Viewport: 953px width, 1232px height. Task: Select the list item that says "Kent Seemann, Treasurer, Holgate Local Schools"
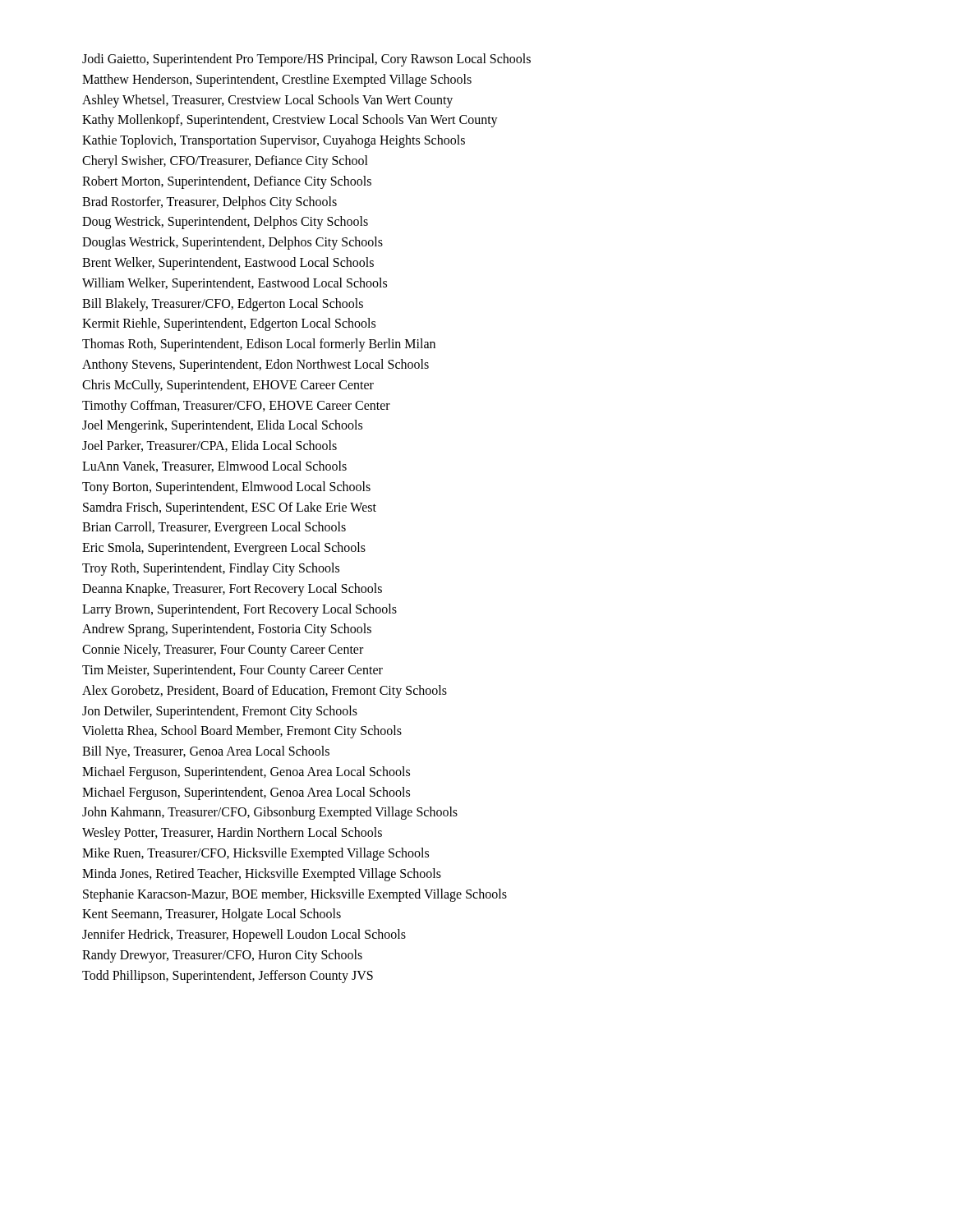[212, 914]
